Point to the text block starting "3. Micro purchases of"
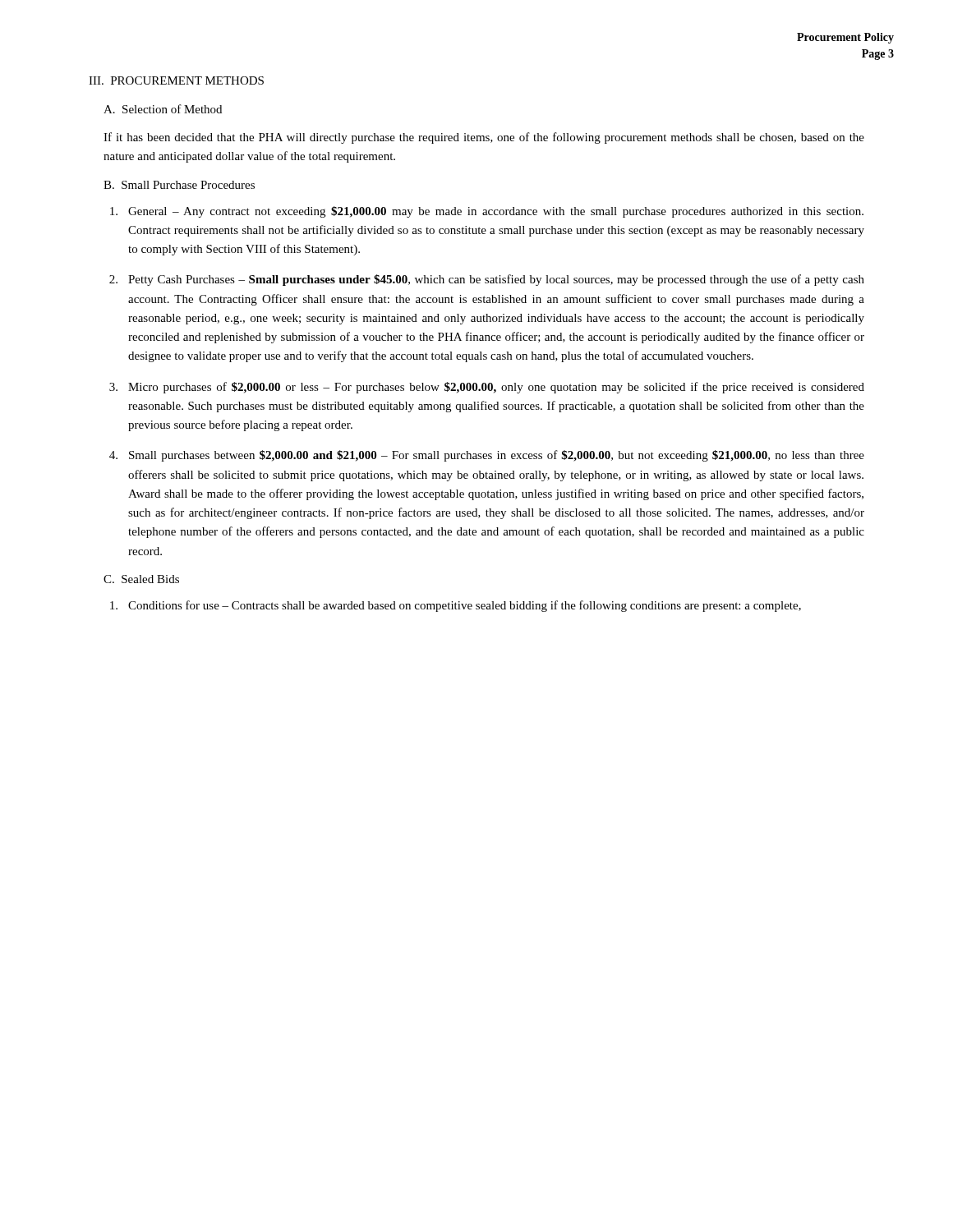 coord(476,406)
